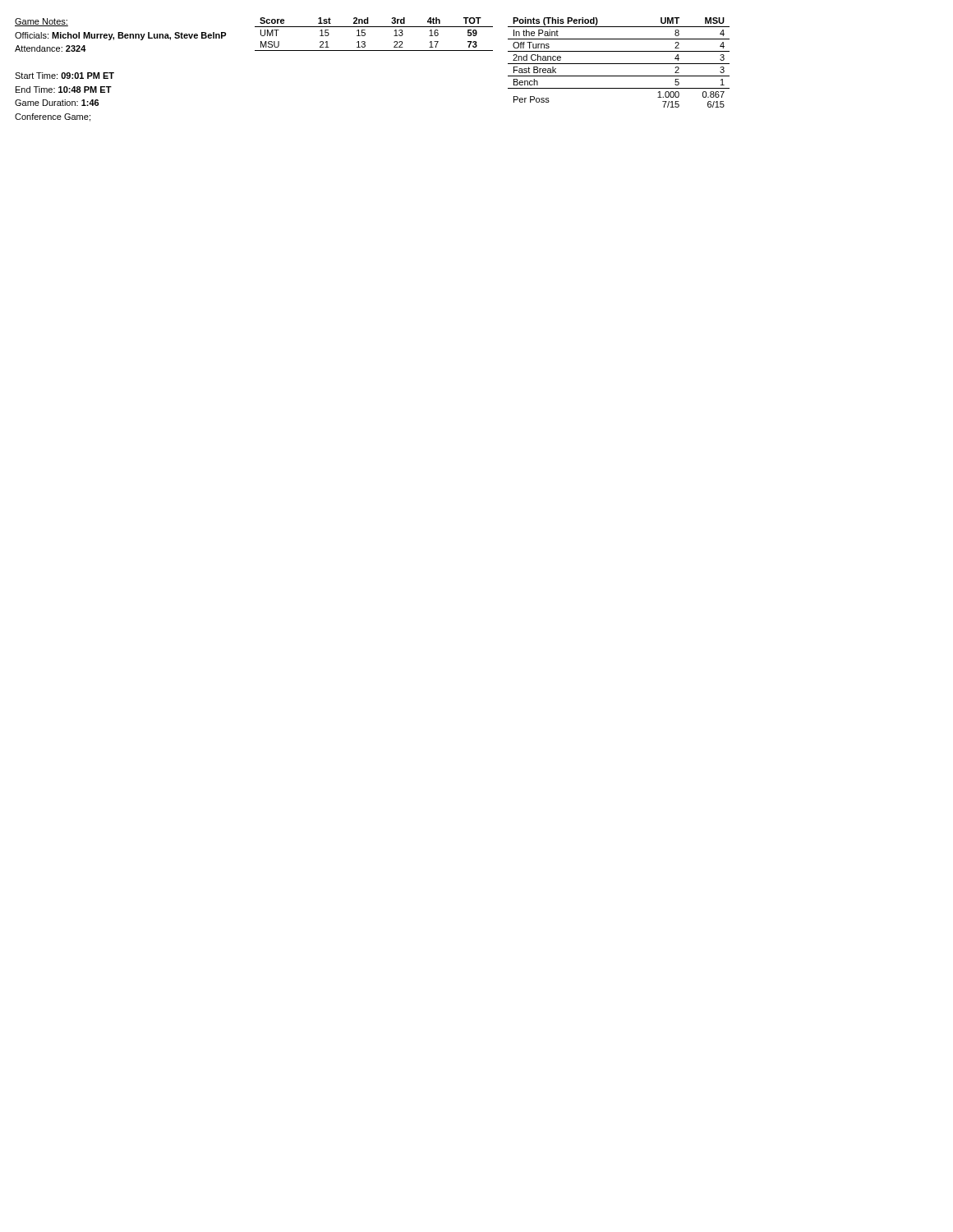953x1232 pixels.
Task: Locate the block starting "Game Notes: Officials:"
Action: (121, 69)
